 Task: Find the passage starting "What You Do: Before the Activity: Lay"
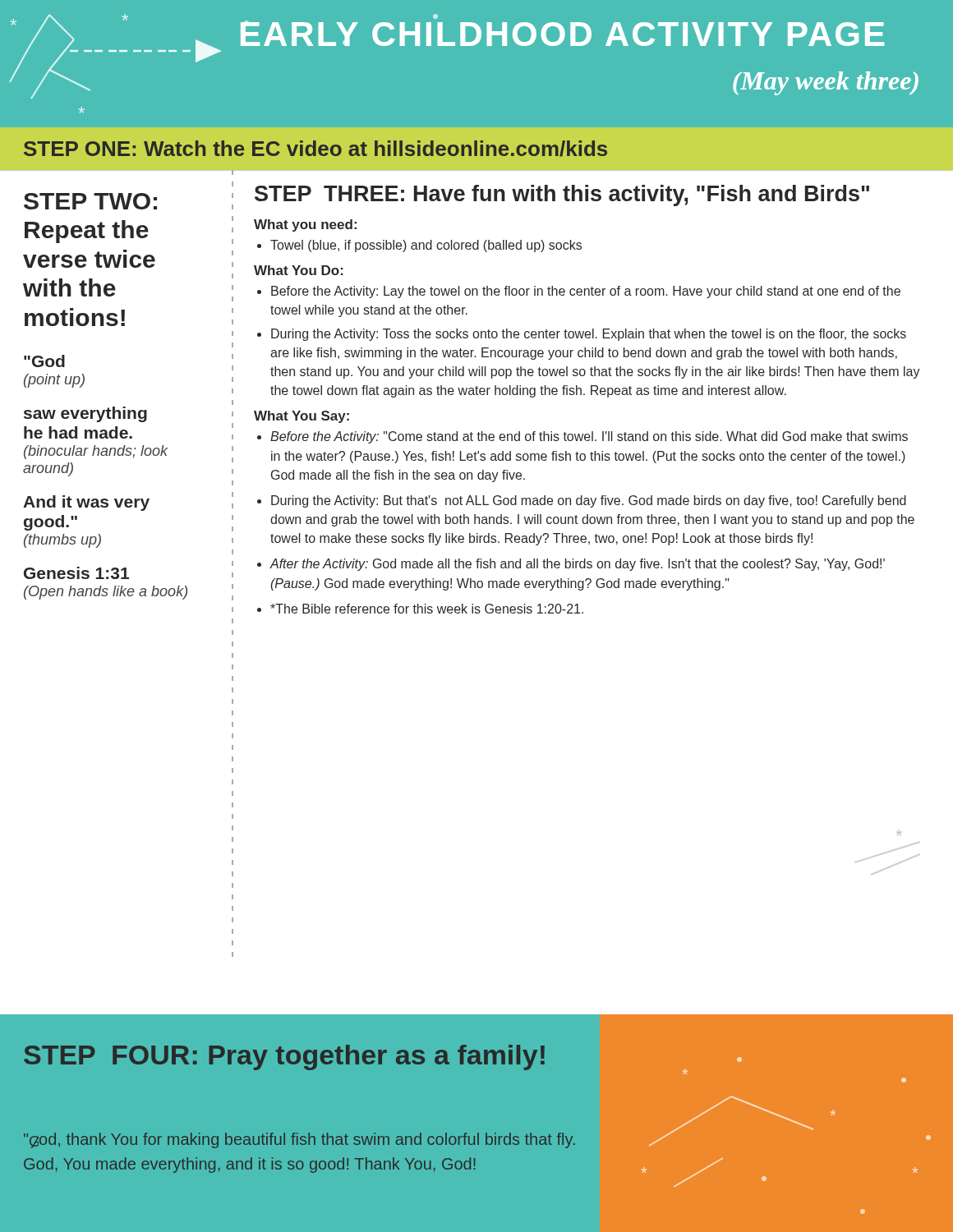588,332
